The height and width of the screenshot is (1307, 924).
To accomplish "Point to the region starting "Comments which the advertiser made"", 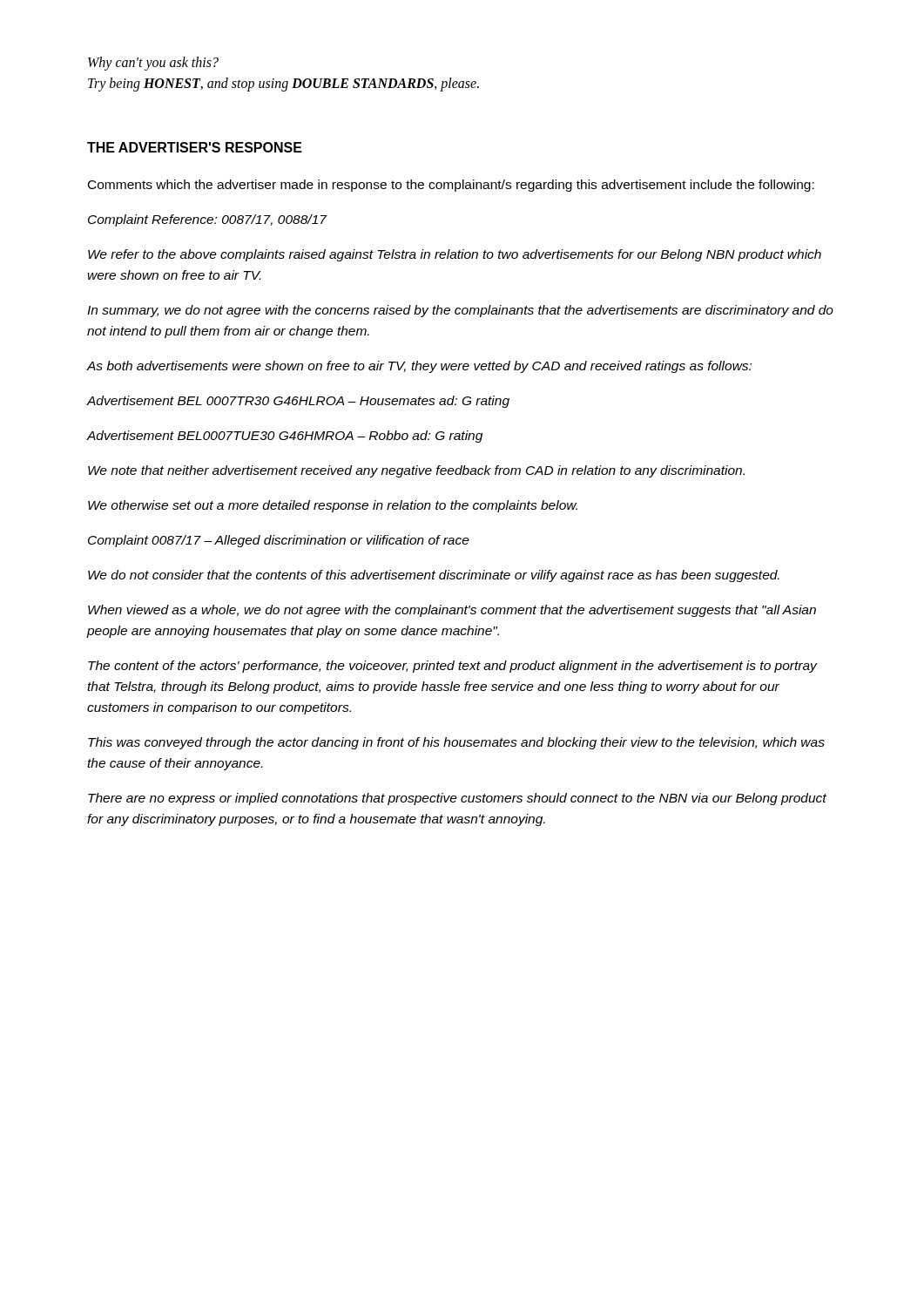I will pos(462,185).
